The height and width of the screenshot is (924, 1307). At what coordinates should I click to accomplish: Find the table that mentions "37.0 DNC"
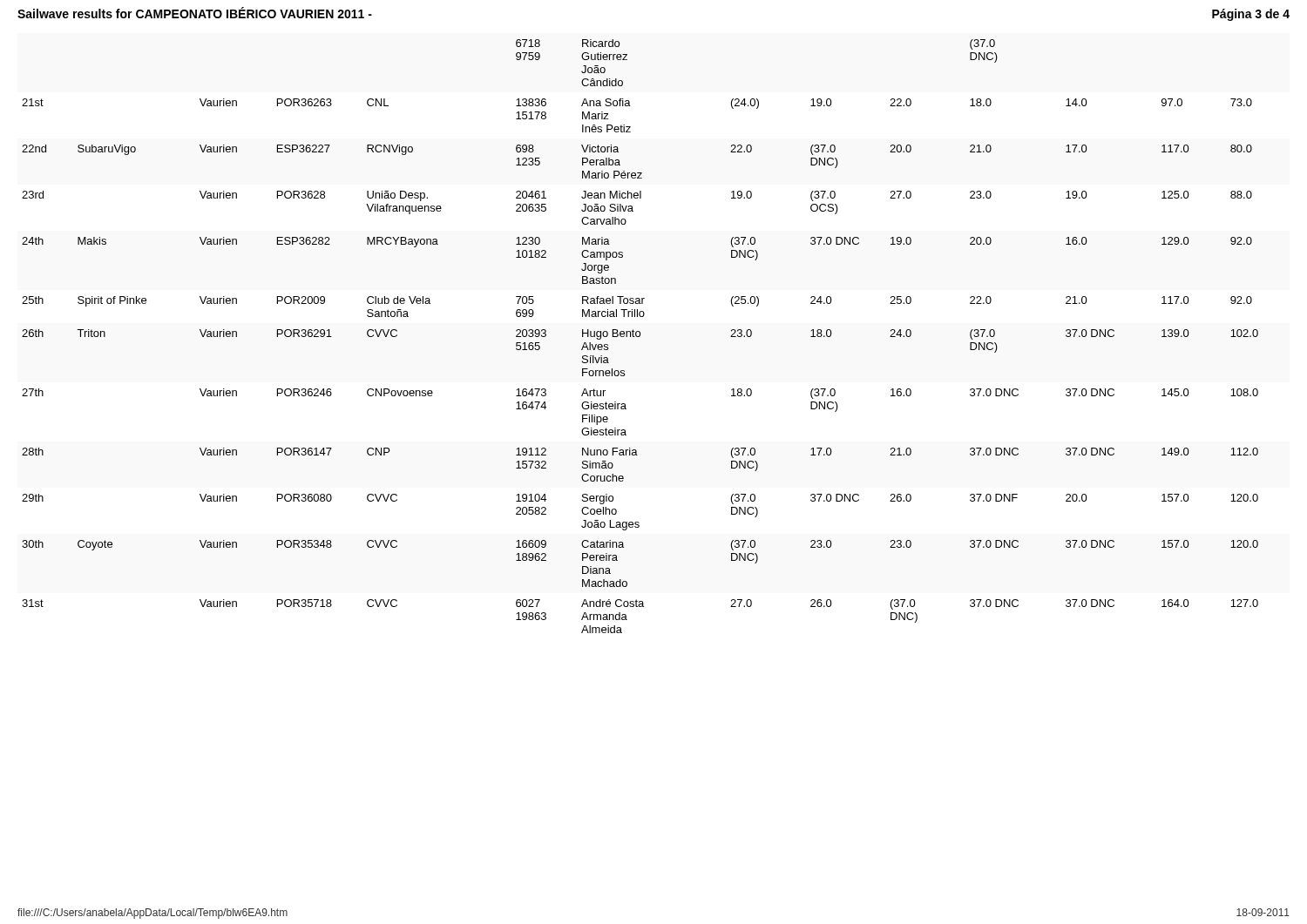[654, 466]
